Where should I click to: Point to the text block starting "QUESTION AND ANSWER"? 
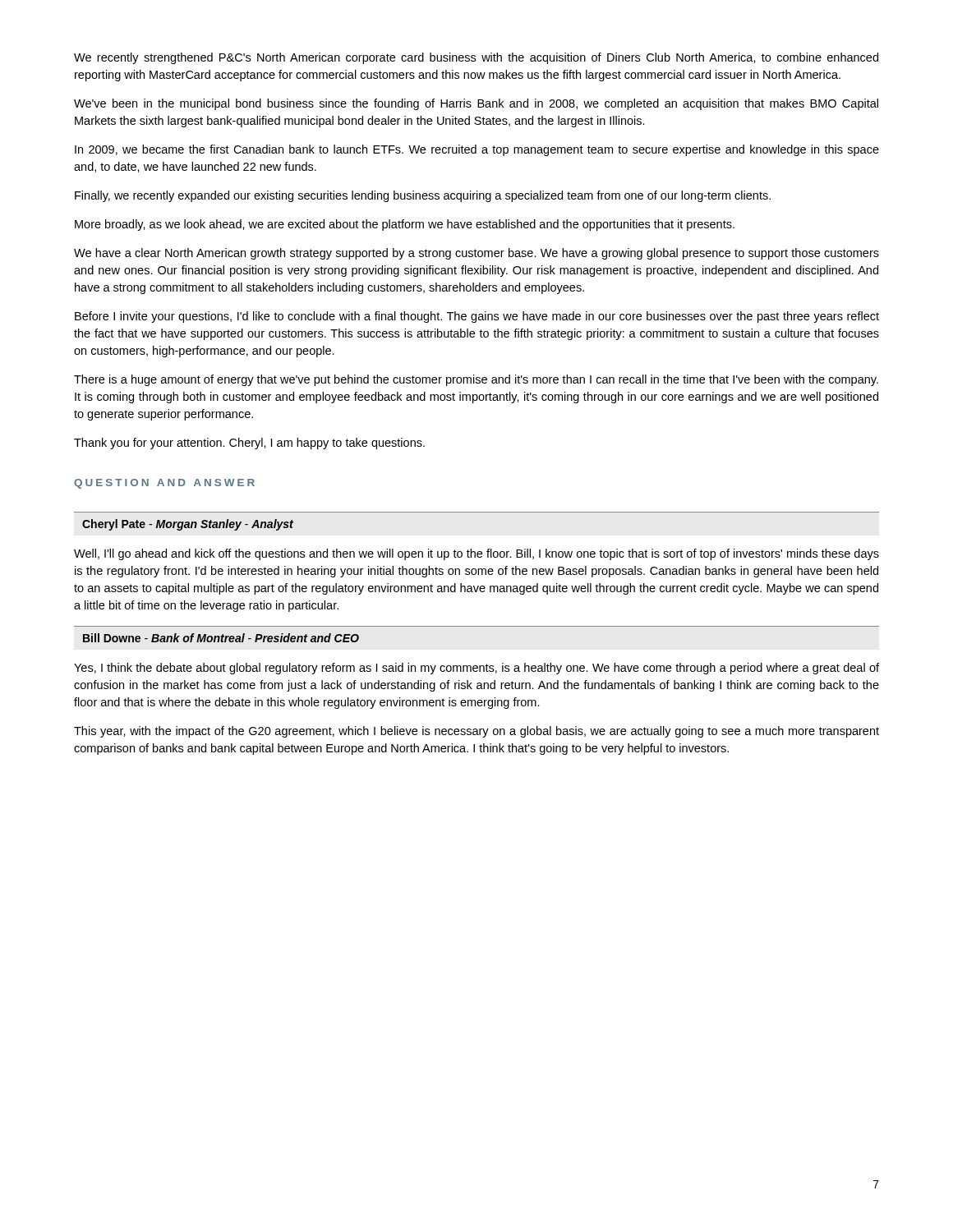164,484
